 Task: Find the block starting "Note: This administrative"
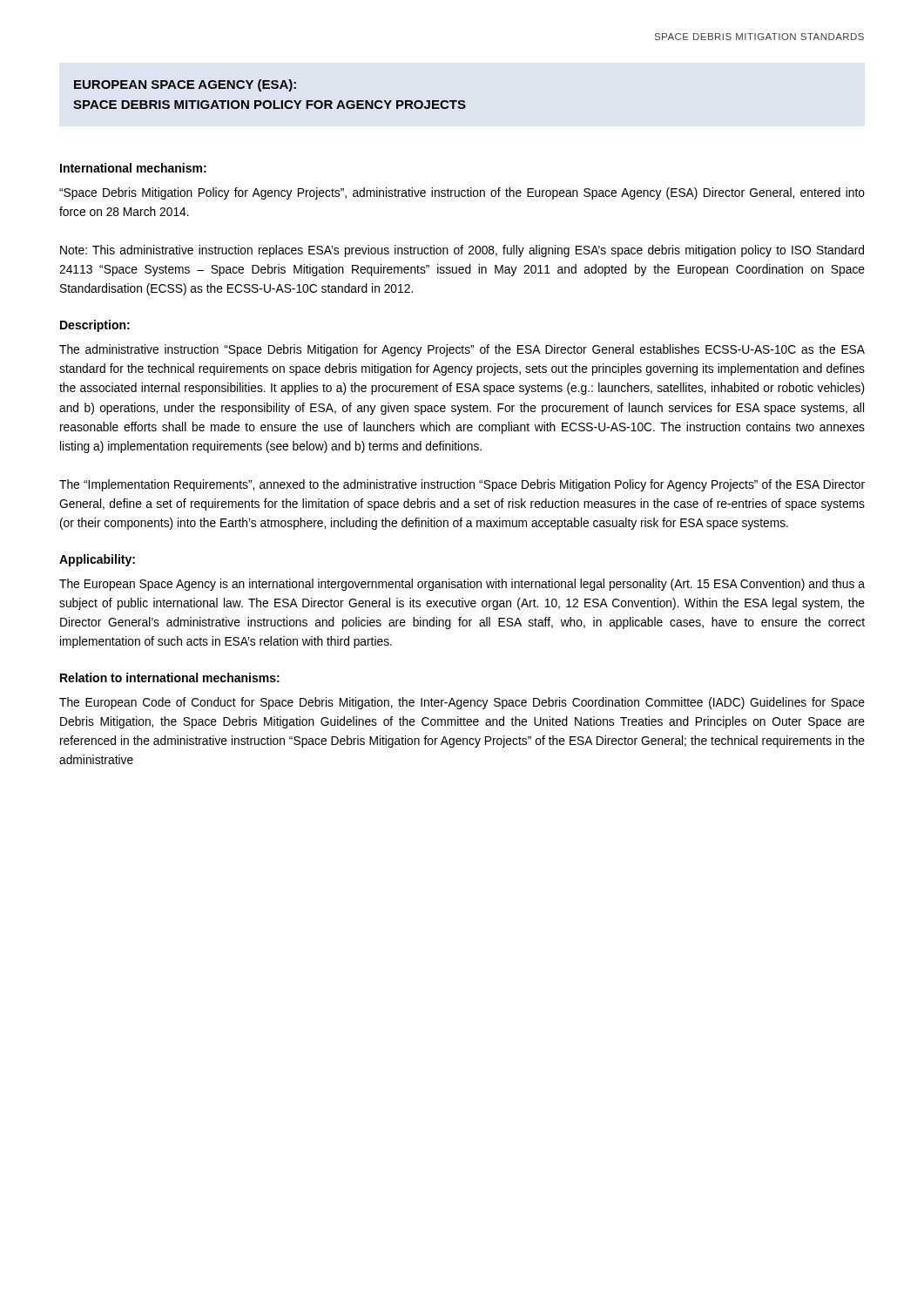pos(462,270)
